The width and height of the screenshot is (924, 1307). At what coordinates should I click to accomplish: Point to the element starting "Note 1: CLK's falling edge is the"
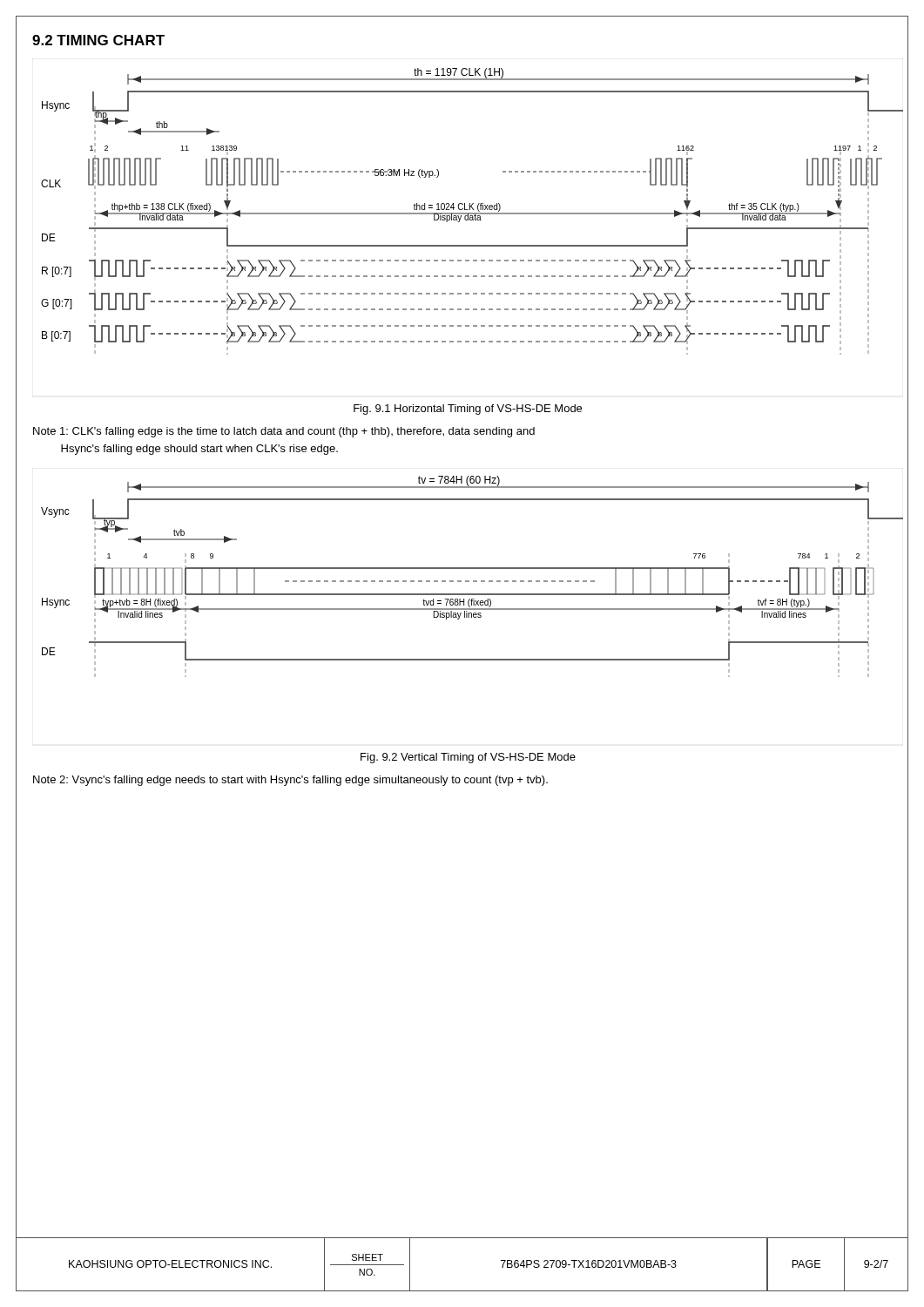point(284,439)
